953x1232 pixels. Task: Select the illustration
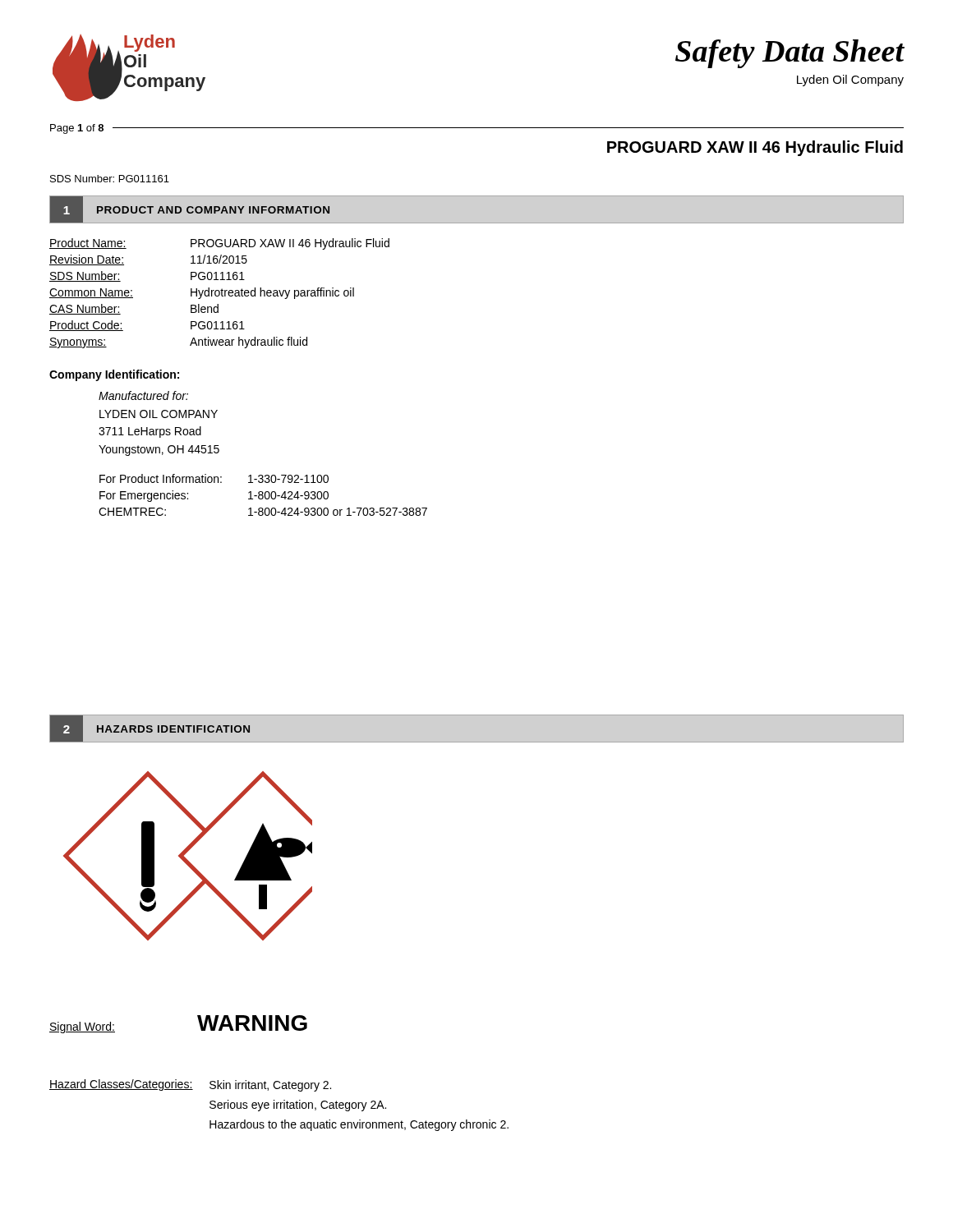(x=476, y=881)
